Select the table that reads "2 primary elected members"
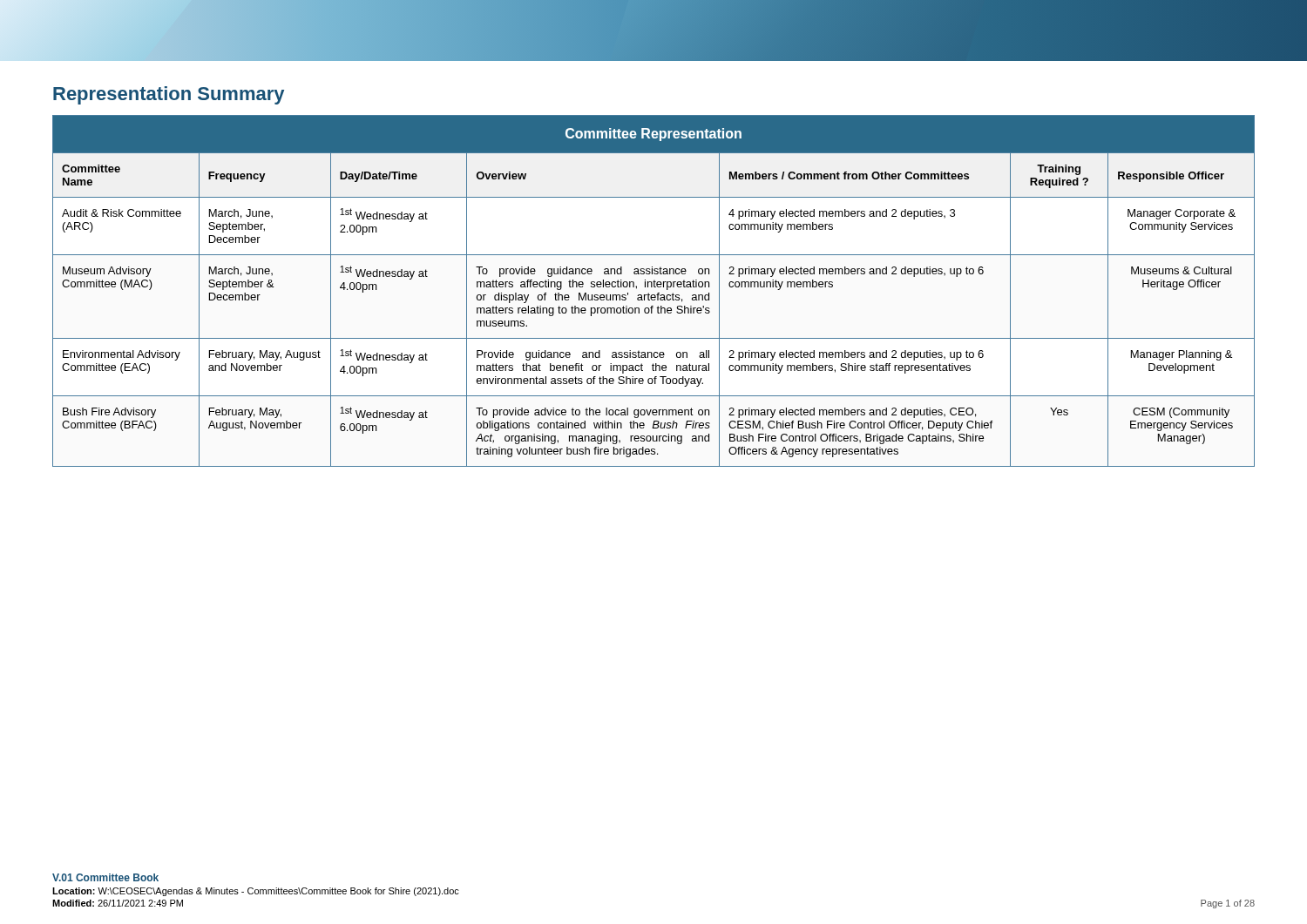The image size is (1307, 924). (x=654, y=291)
